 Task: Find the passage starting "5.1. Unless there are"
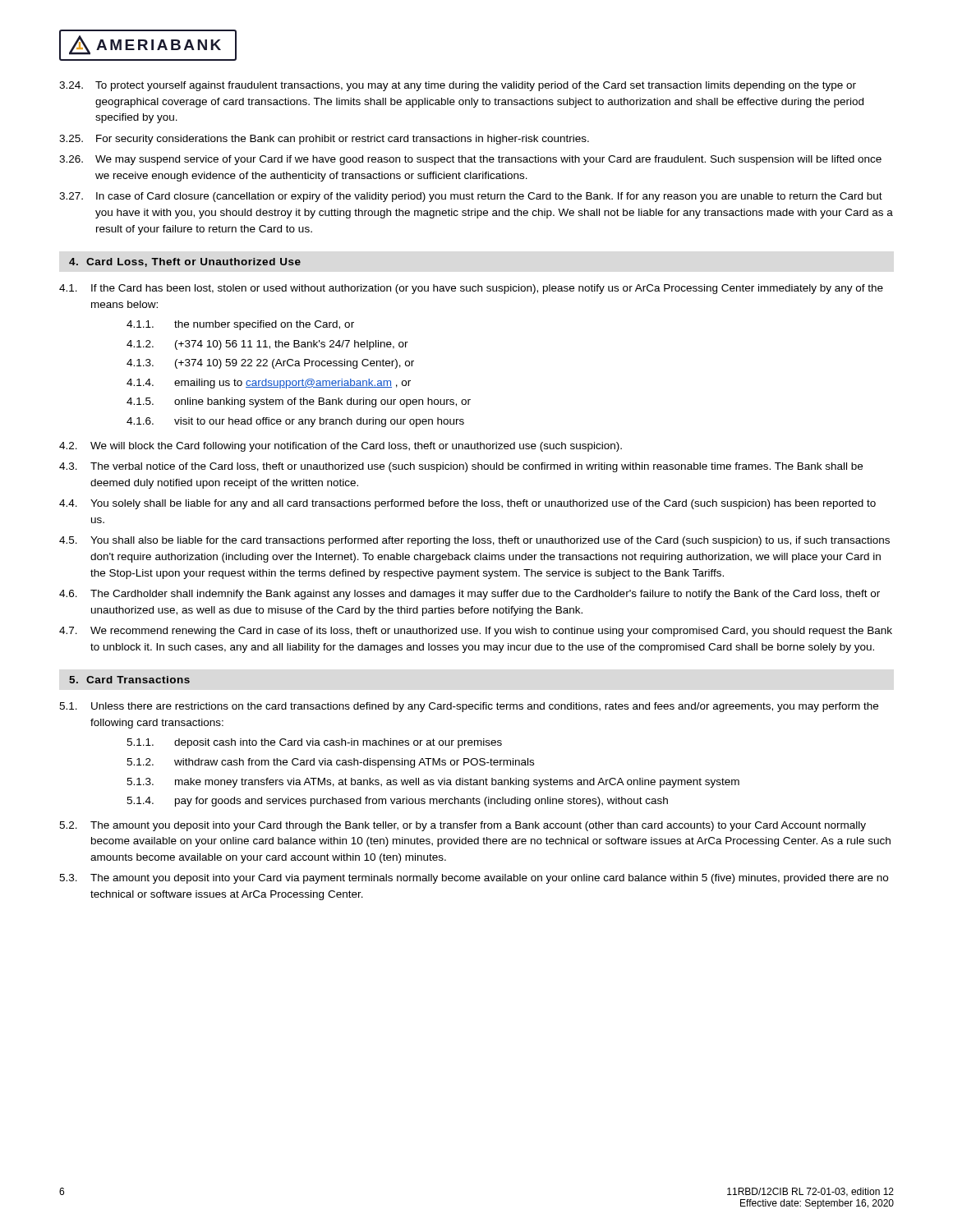tap(476, 755)
